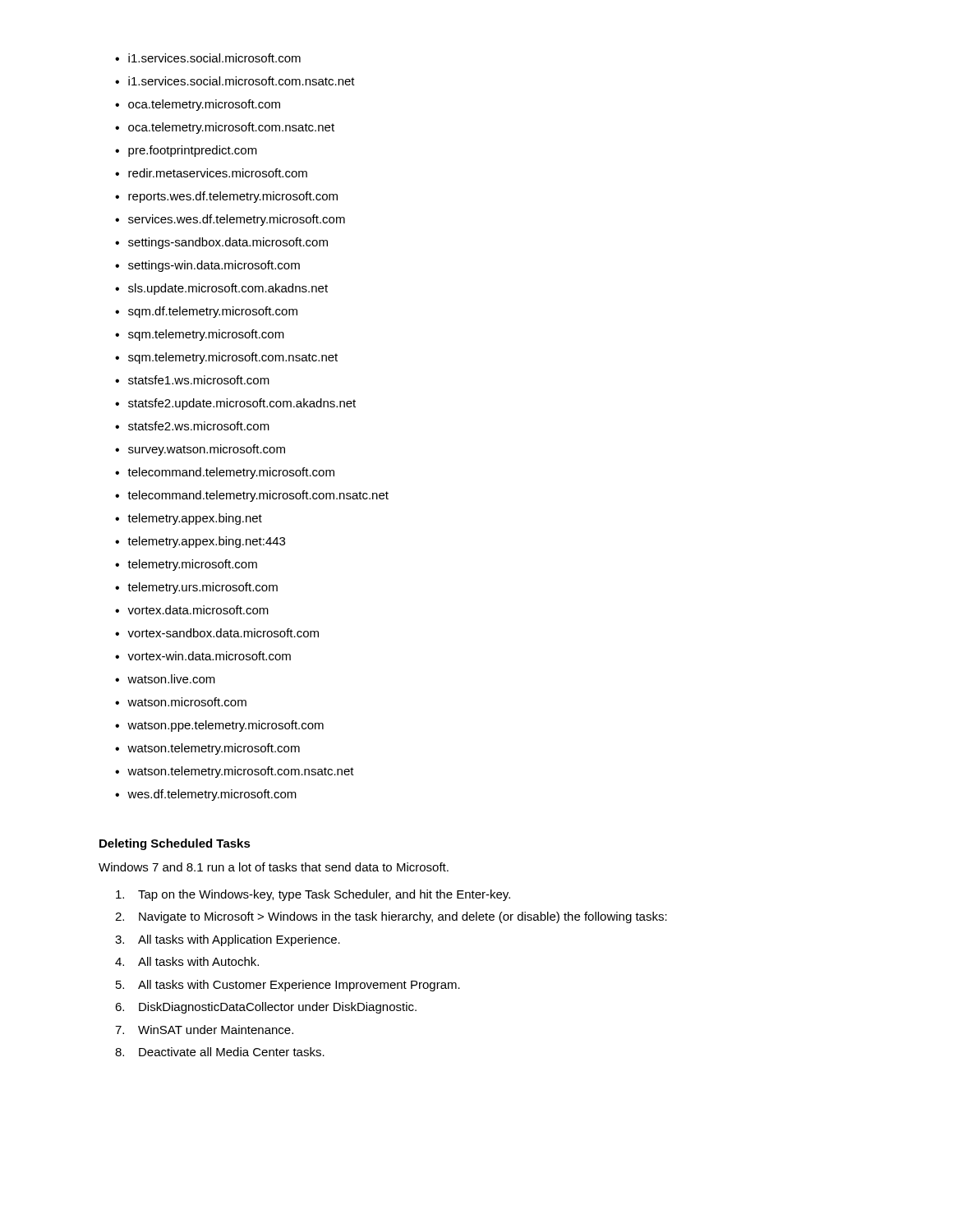The image size is (953, 1232).
Task: Point to "4.All tasks with Autochk."
Action: [x=188, y=962]
